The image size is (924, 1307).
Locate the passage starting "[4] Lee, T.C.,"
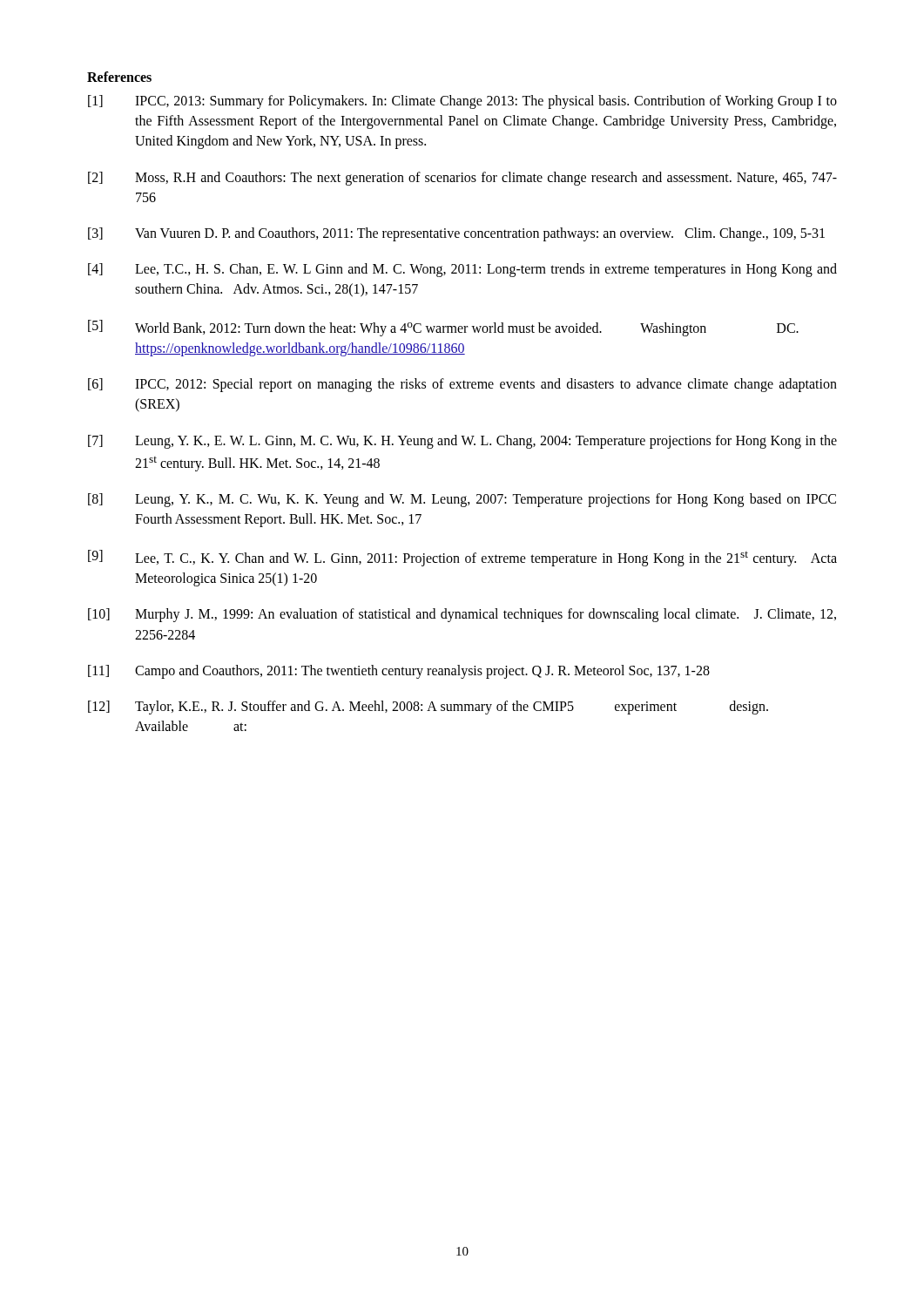point(462,279)
